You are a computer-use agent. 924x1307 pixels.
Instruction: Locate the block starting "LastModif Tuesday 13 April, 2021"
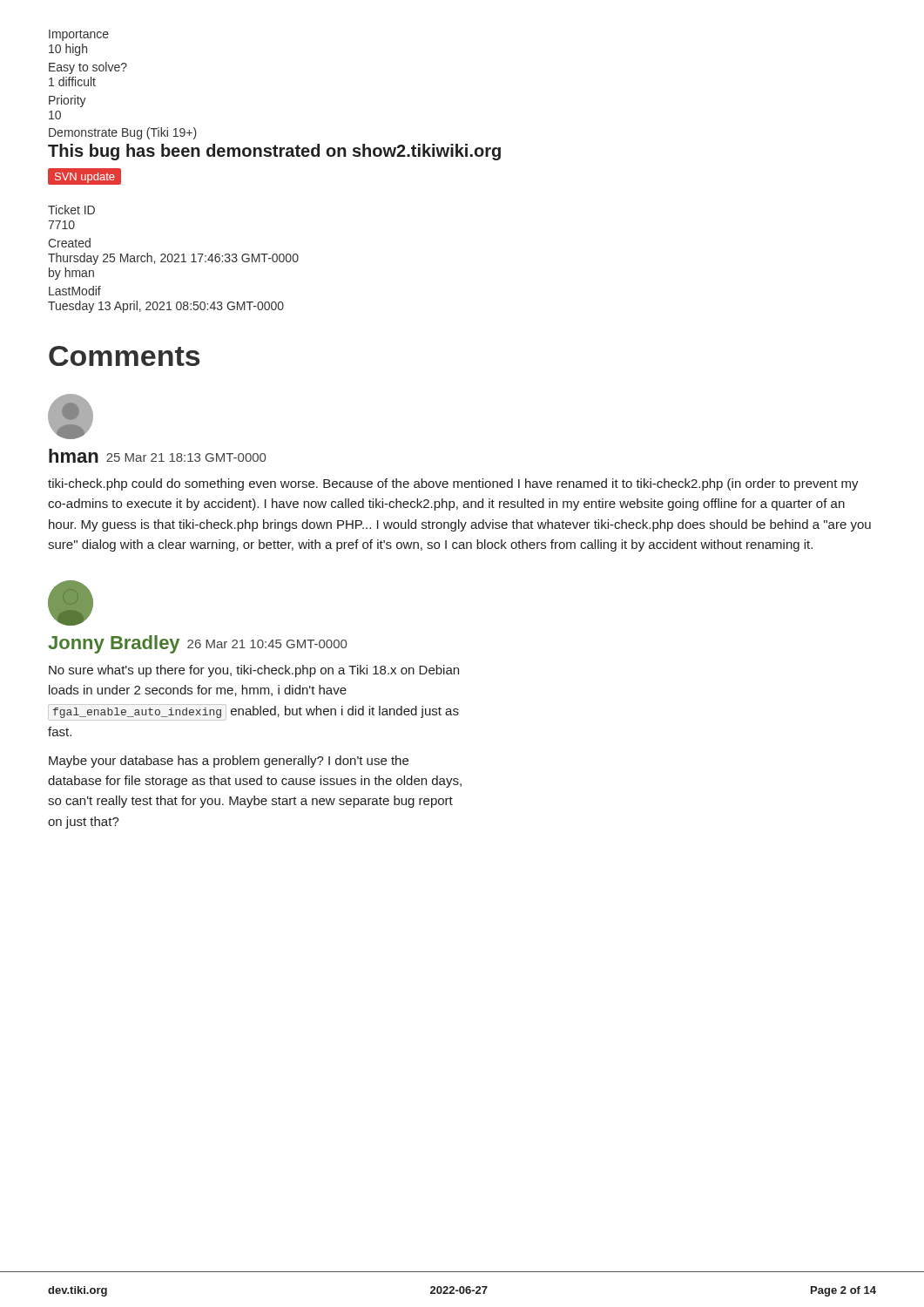tap(166, 298)
